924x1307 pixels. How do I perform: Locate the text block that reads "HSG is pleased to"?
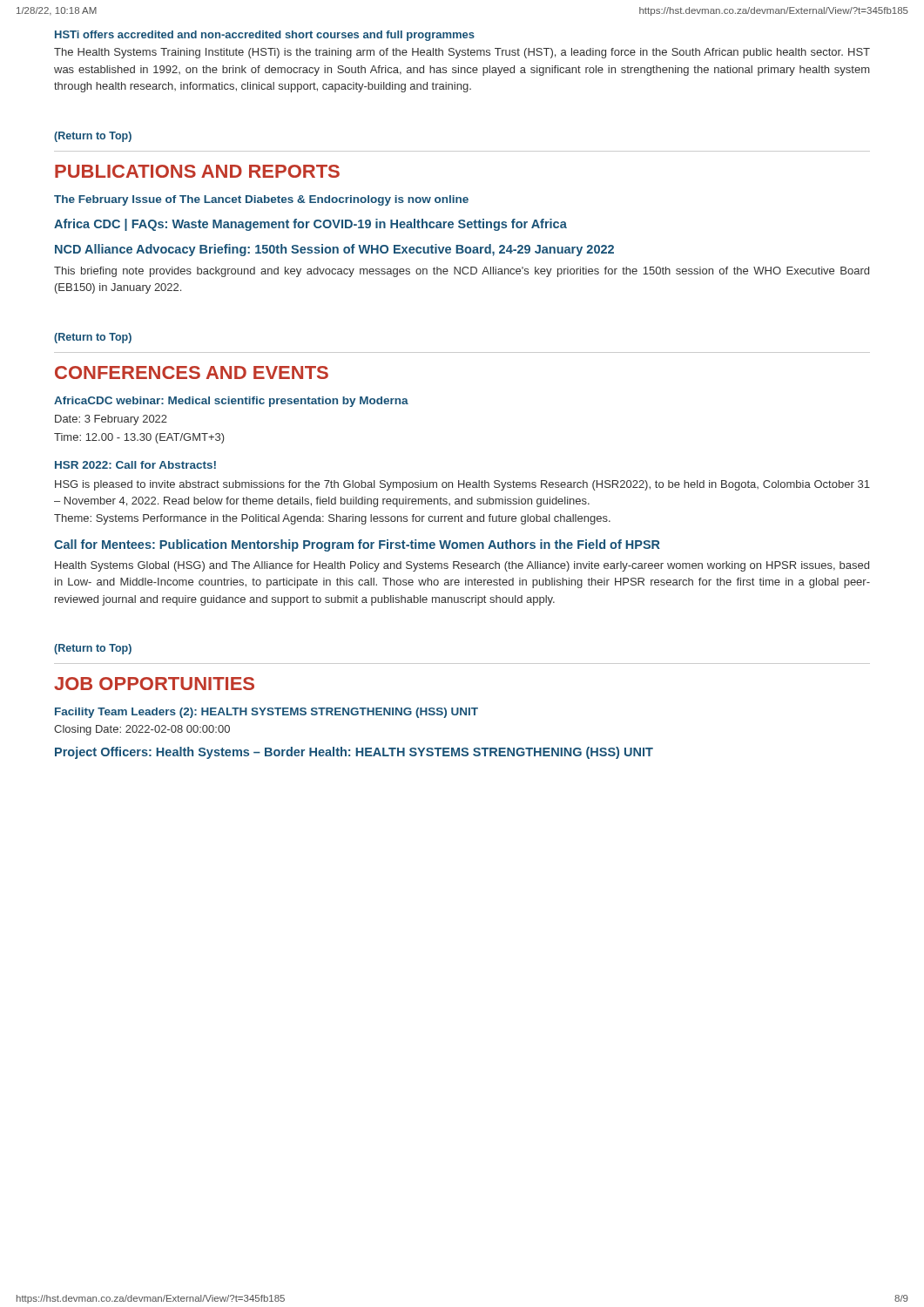pos(462,501)
